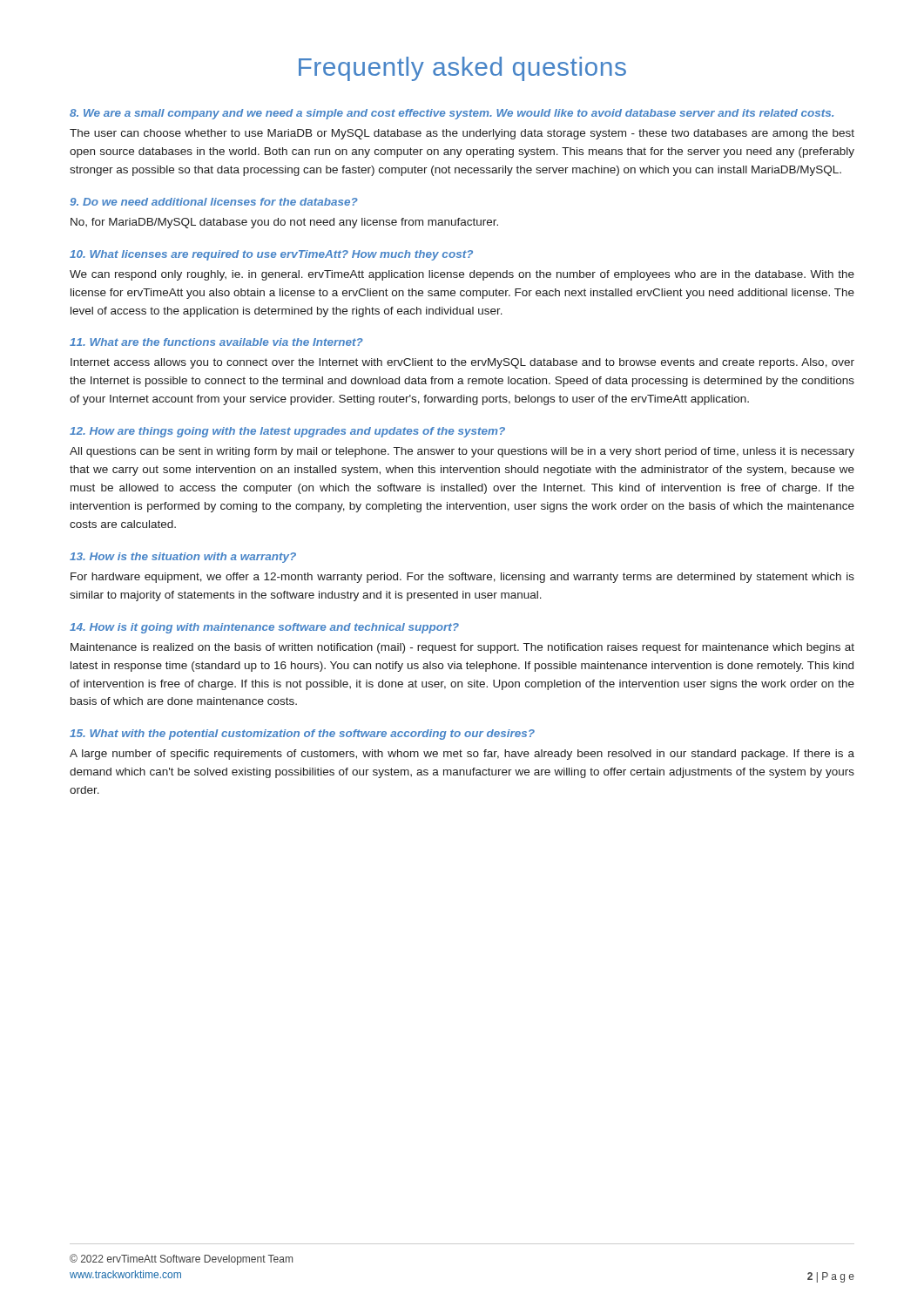Click on the region starting "11. What are the functions available"
Image resolution: width=924 pixels, height=1307 pixels.
click(216, 342)
